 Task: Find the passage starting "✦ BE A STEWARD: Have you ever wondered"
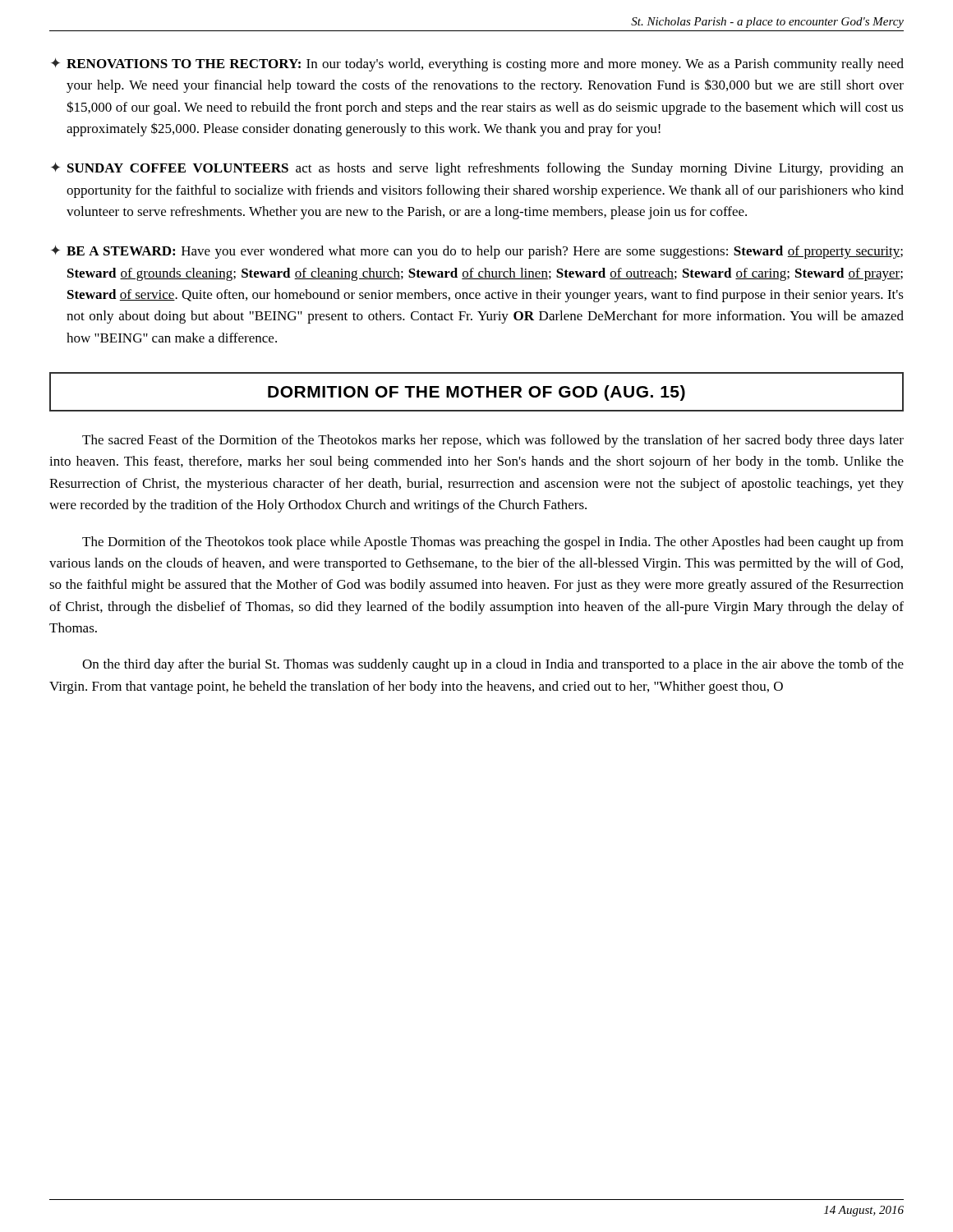pyautogui.click(x=476, y=295)
